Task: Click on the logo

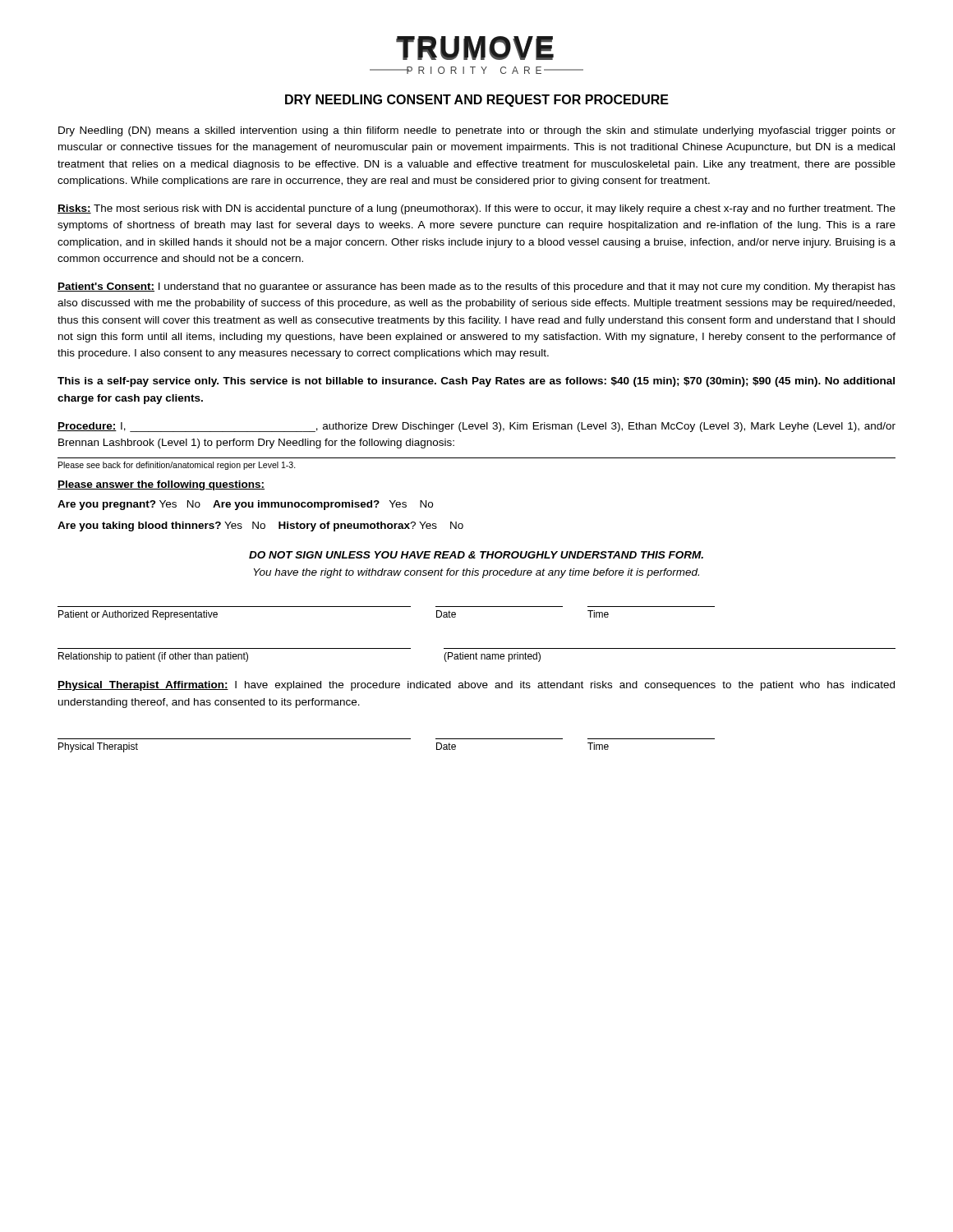Action: (x=476, y=55)
